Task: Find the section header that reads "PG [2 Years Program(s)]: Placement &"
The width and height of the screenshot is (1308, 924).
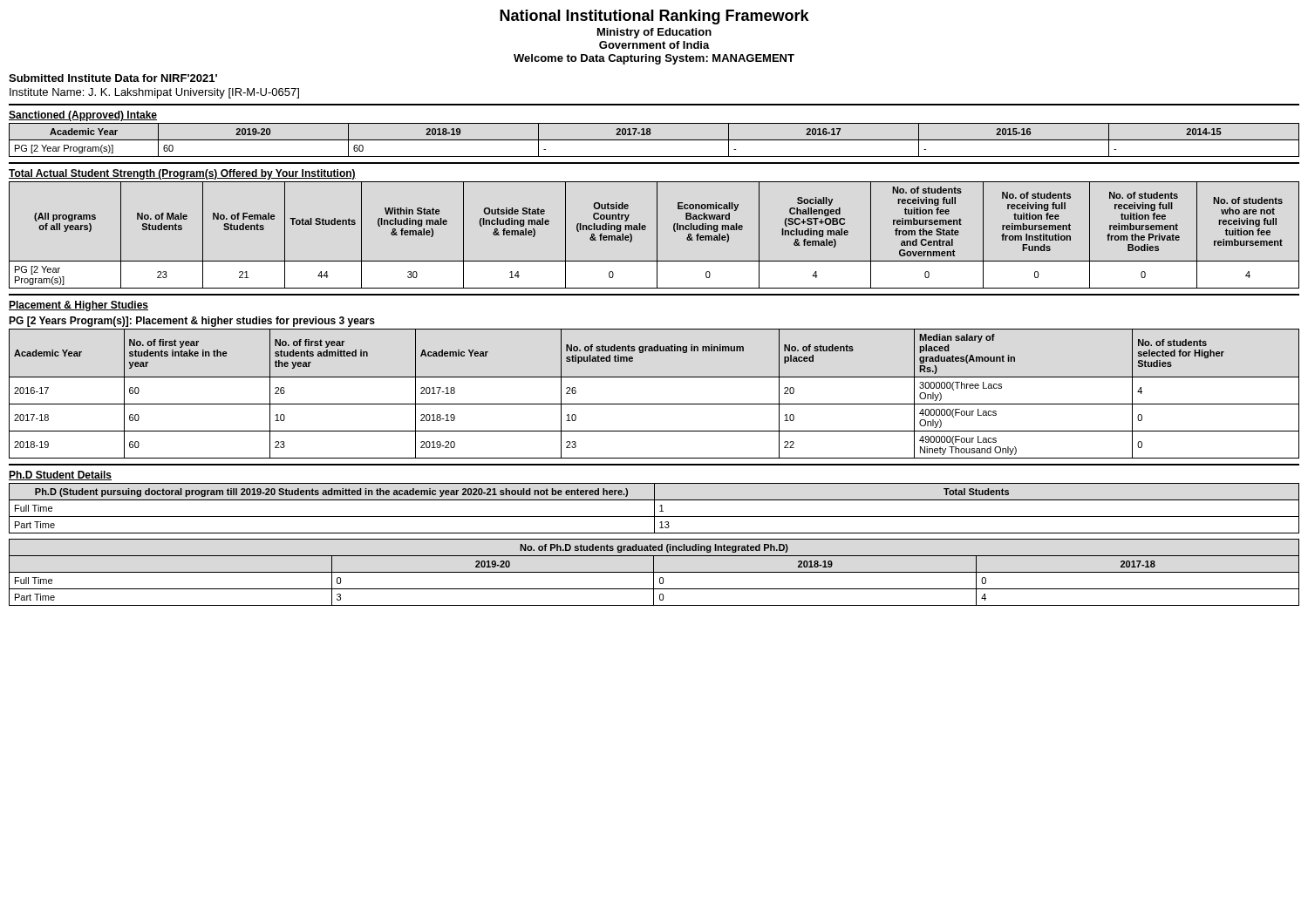Action: pos(192,321)
